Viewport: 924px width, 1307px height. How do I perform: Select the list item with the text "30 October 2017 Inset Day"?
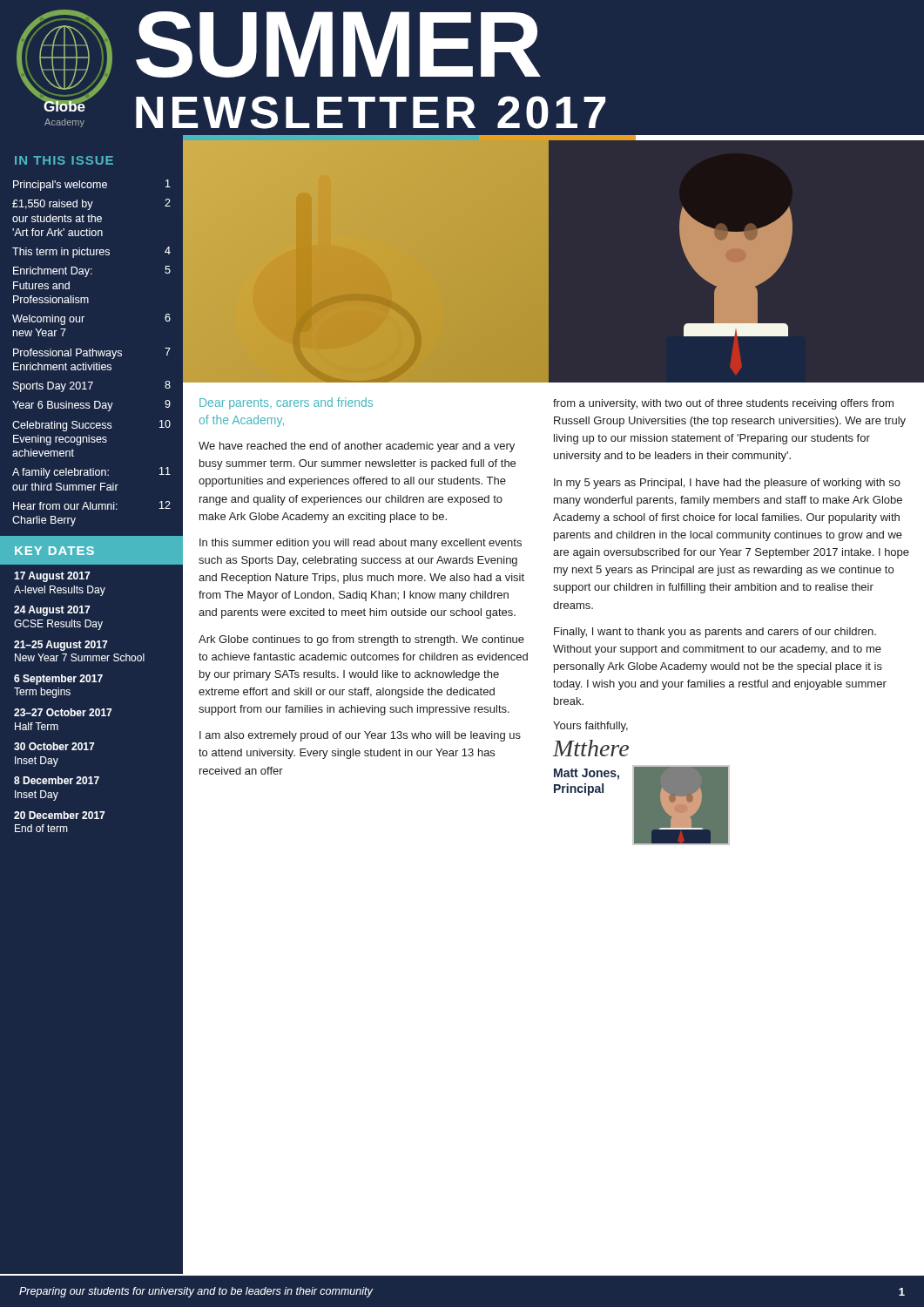[x=91, y=754]
